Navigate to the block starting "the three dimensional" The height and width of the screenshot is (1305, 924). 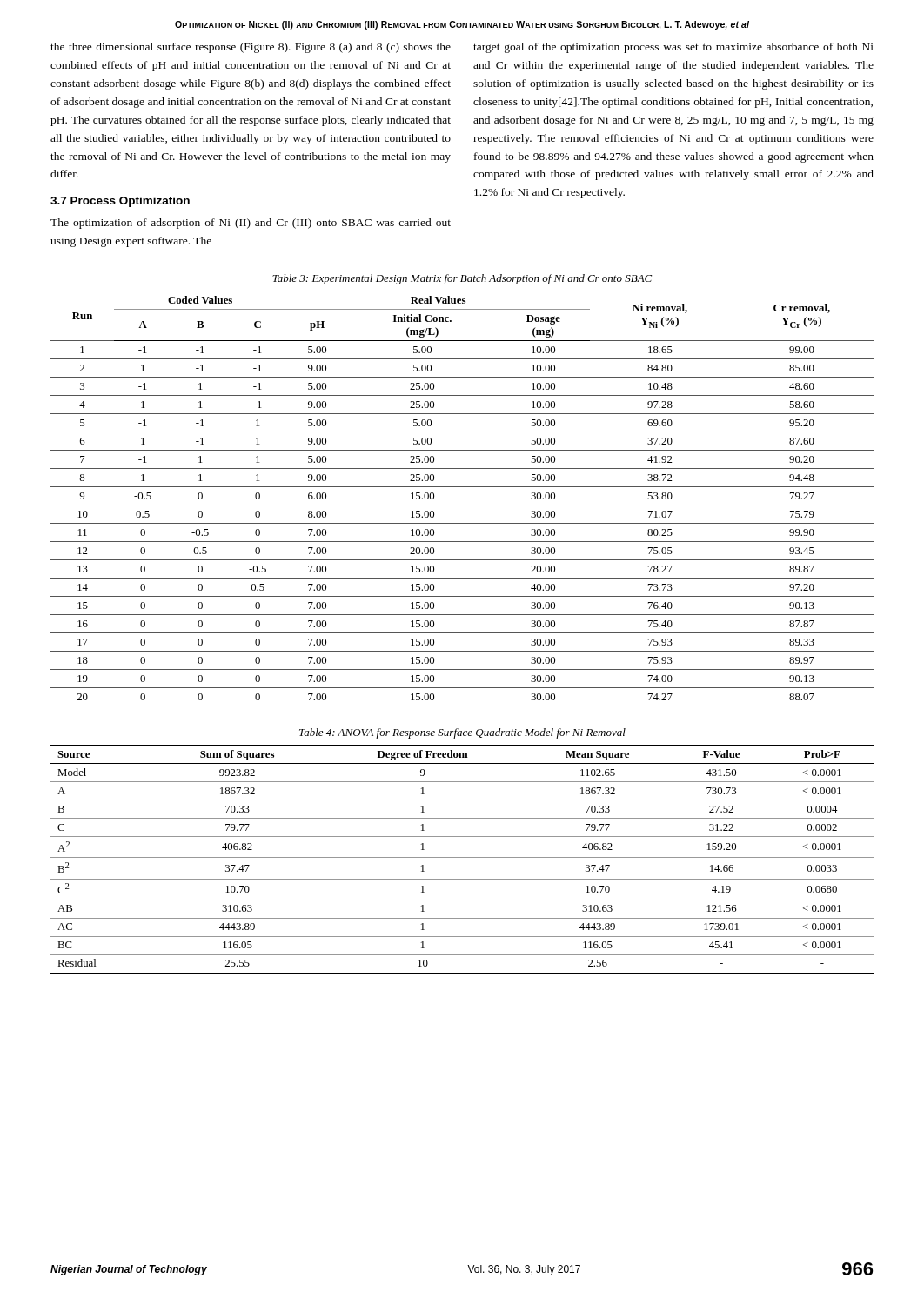(251, 111)
